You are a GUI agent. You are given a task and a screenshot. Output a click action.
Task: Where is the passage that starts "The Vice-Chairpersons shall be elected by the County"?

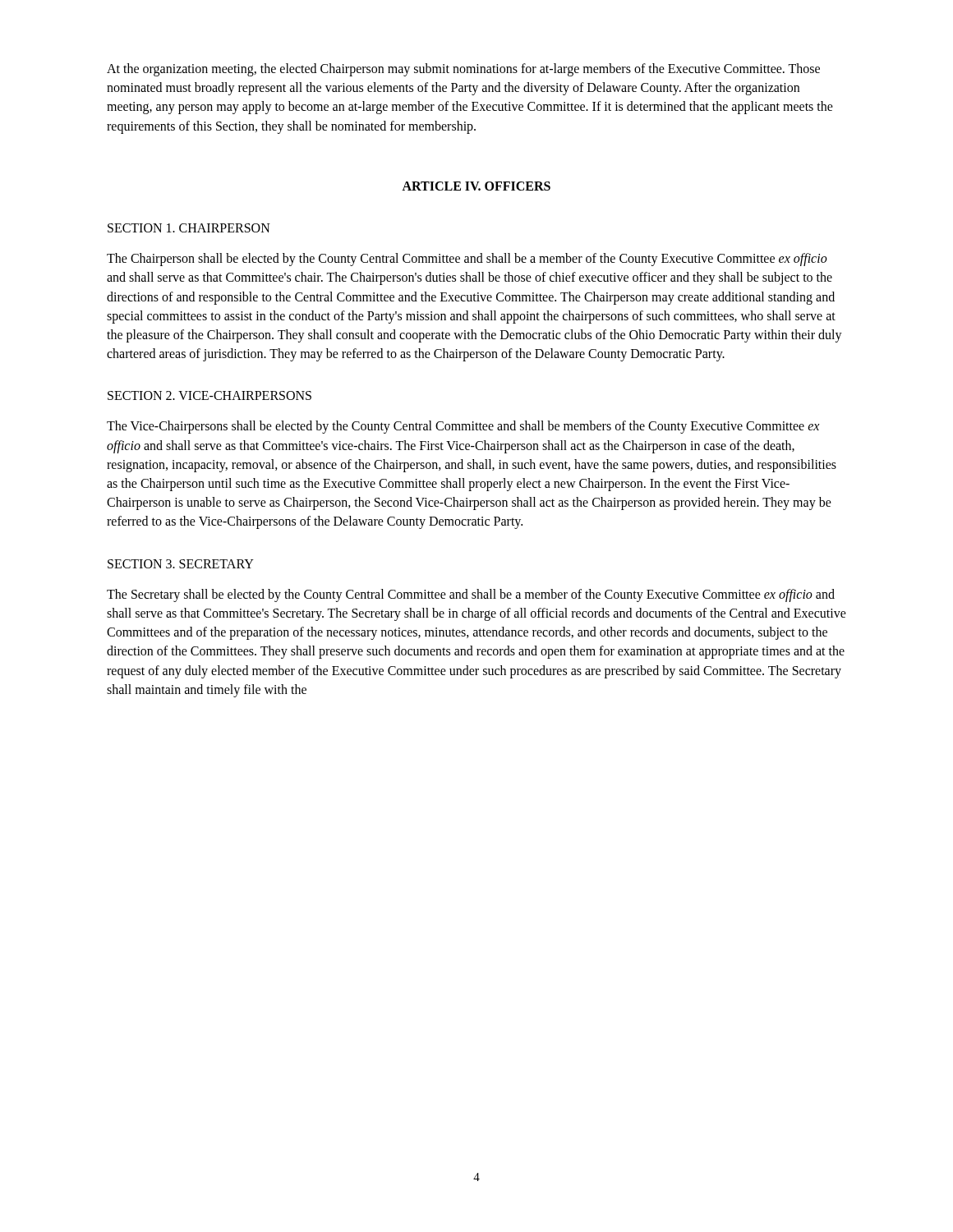pyautogui.click(x=472, y=474)
